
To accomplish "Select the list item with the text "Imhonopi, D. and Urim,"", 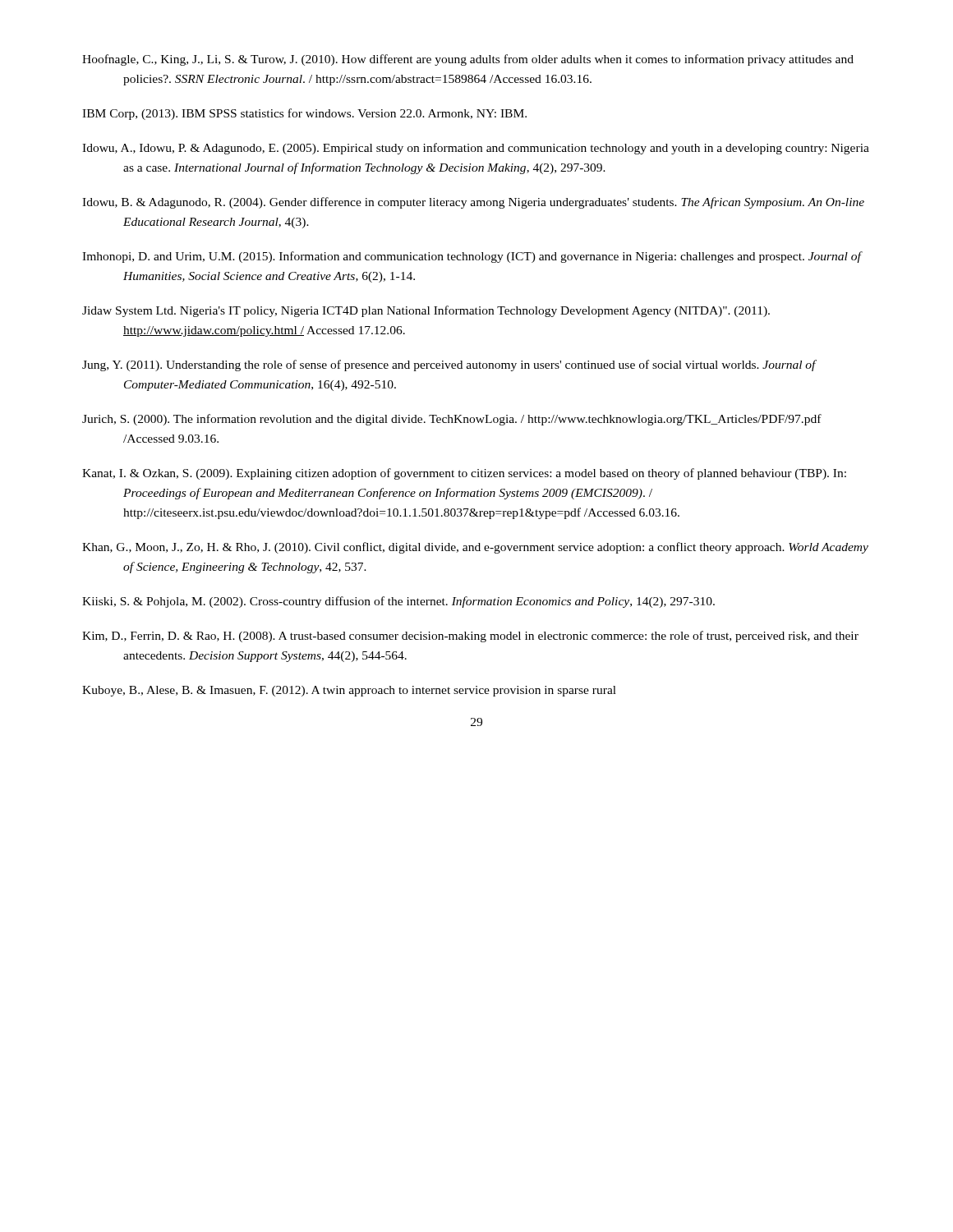I will (471, 266).
